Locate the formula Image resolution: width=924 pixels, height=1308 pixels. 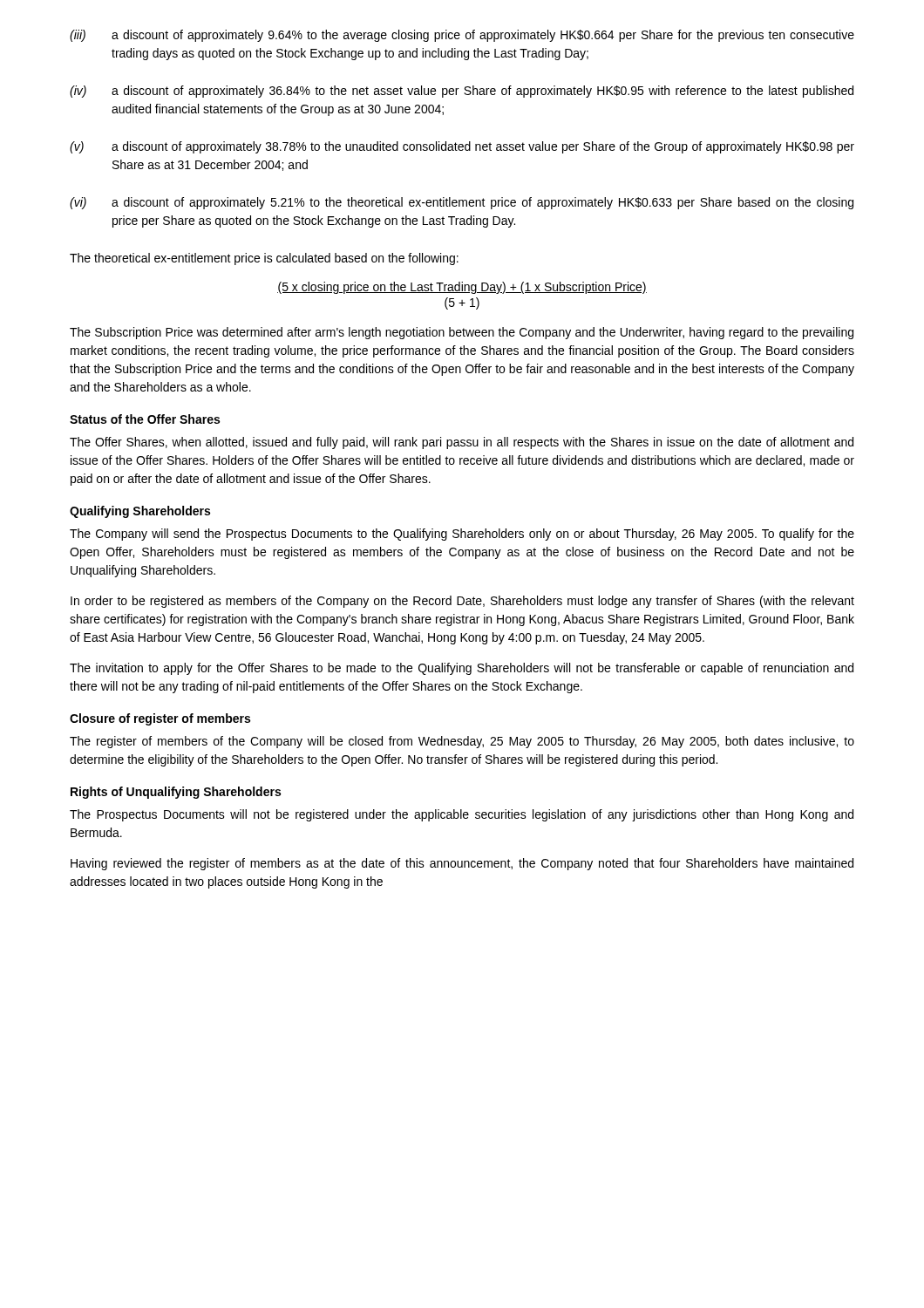coord(462,295)
